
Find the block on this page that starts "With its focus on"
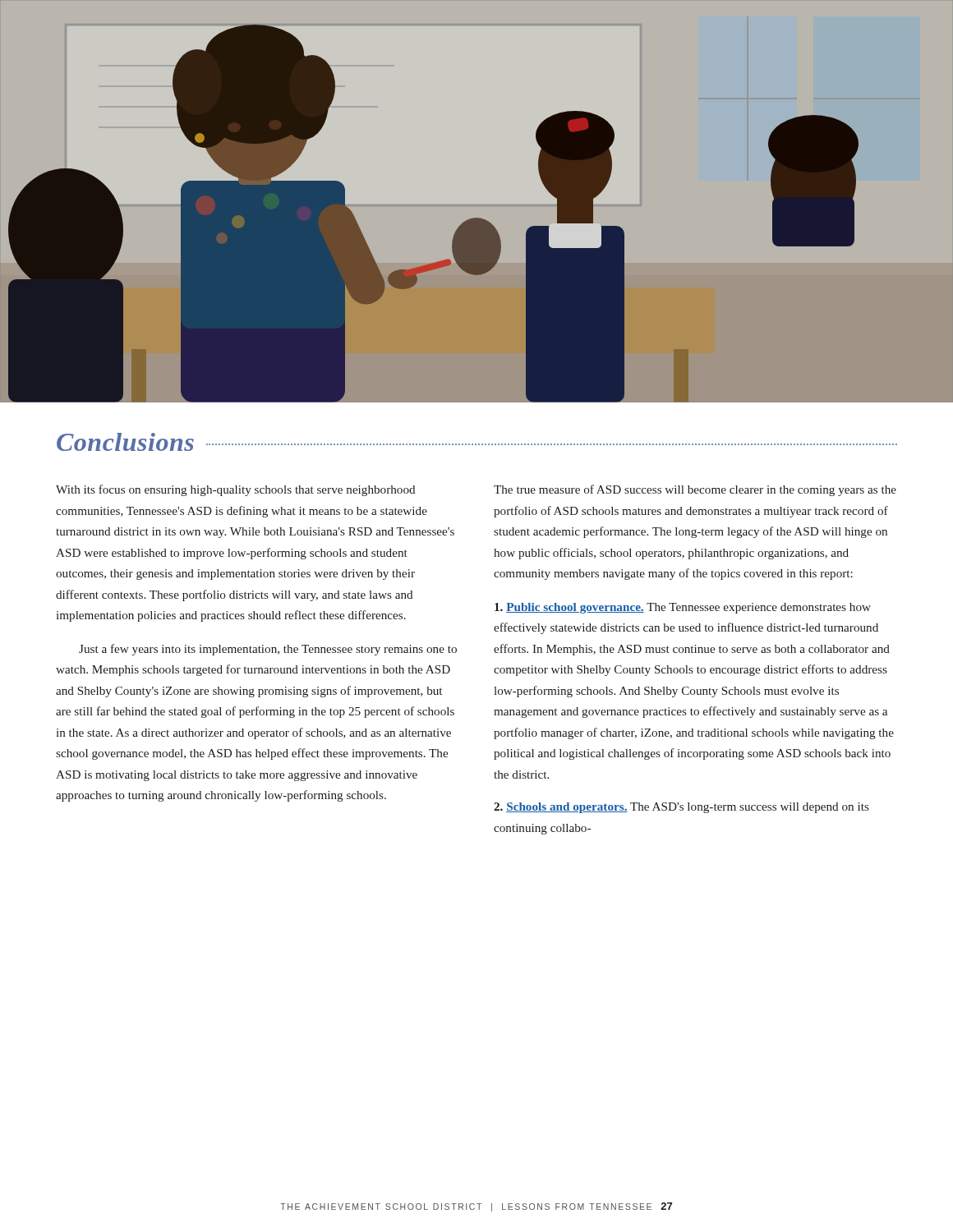pos(258,642)
